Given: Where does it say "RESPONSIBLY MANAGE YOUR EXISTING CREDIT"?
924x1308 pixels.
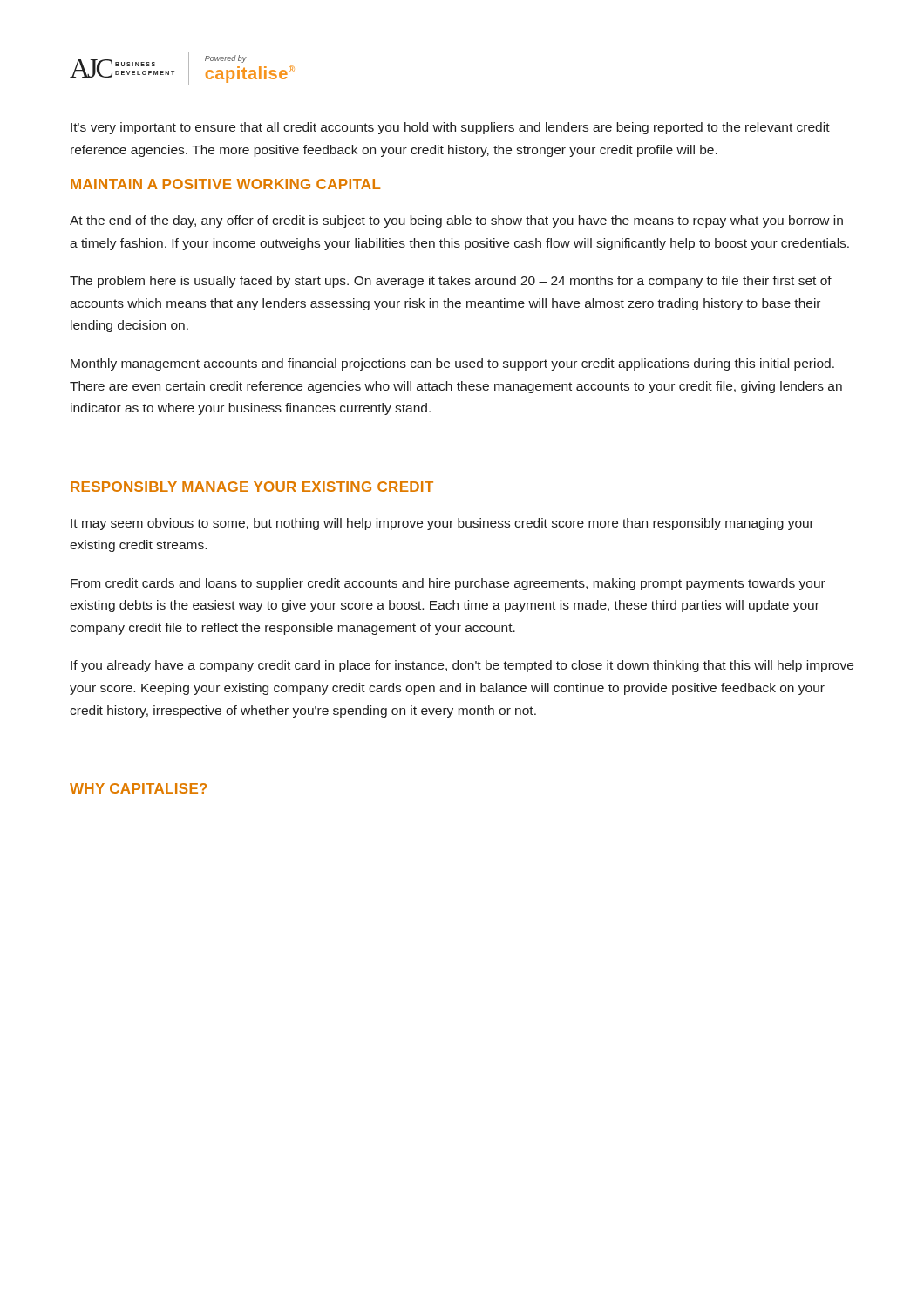Looking at the screenshot, I should click(x=252, y=487).
